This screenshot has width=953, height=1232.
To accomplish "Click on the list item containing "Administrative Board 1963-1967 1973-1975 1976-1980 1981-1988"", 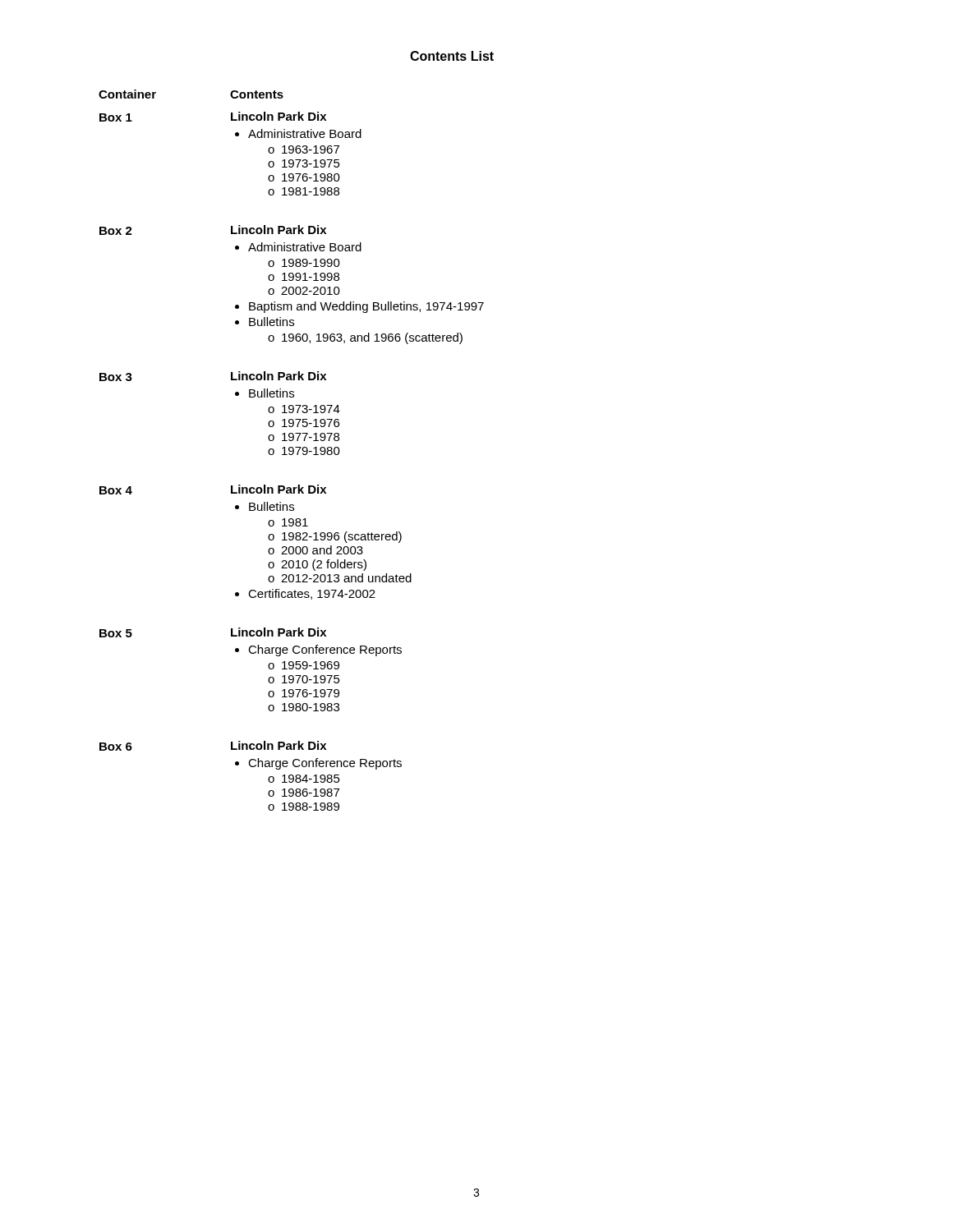I will pos(305,133).
